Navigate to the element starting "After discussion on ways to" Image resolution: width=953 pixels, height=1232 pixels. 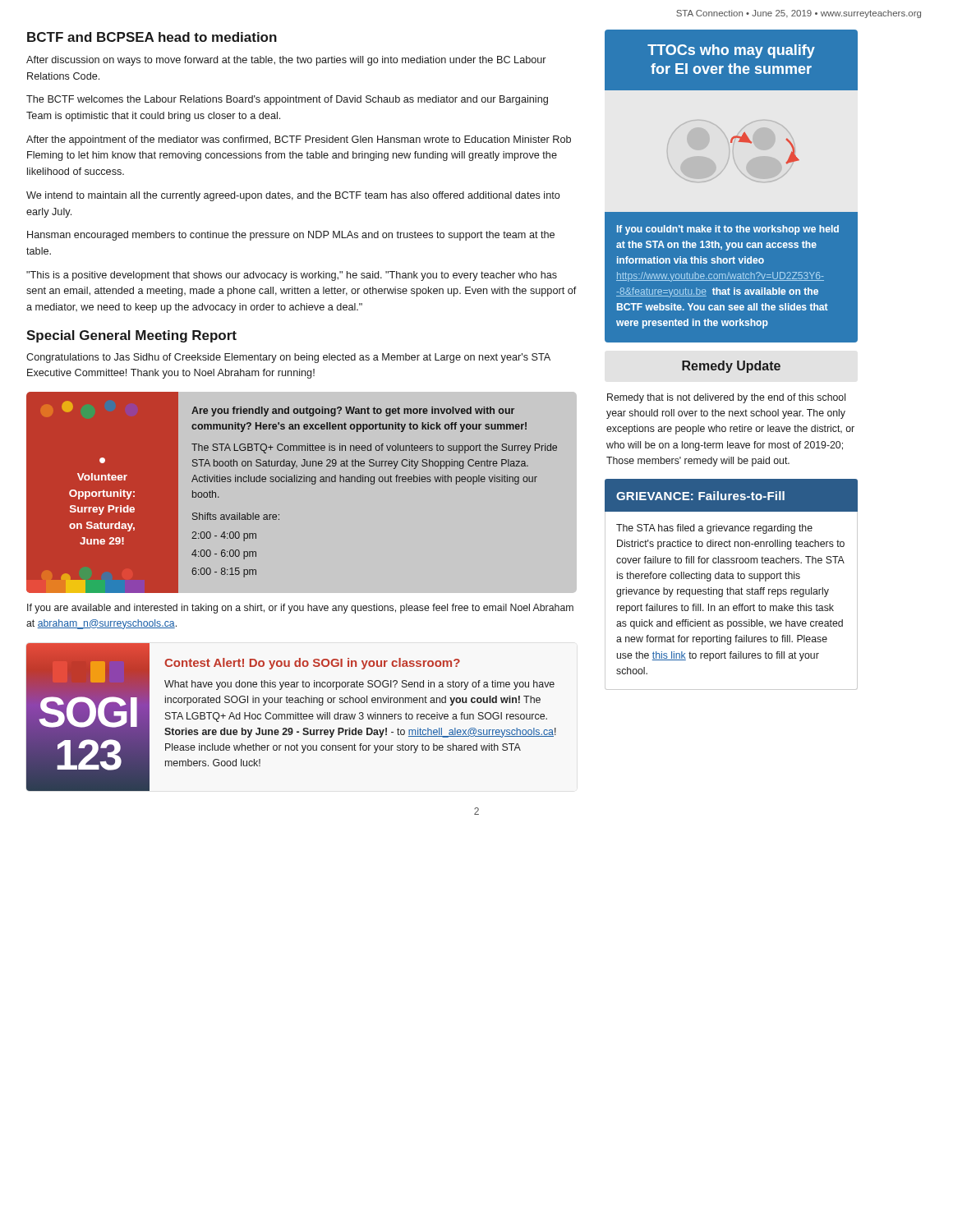[286, 68]
